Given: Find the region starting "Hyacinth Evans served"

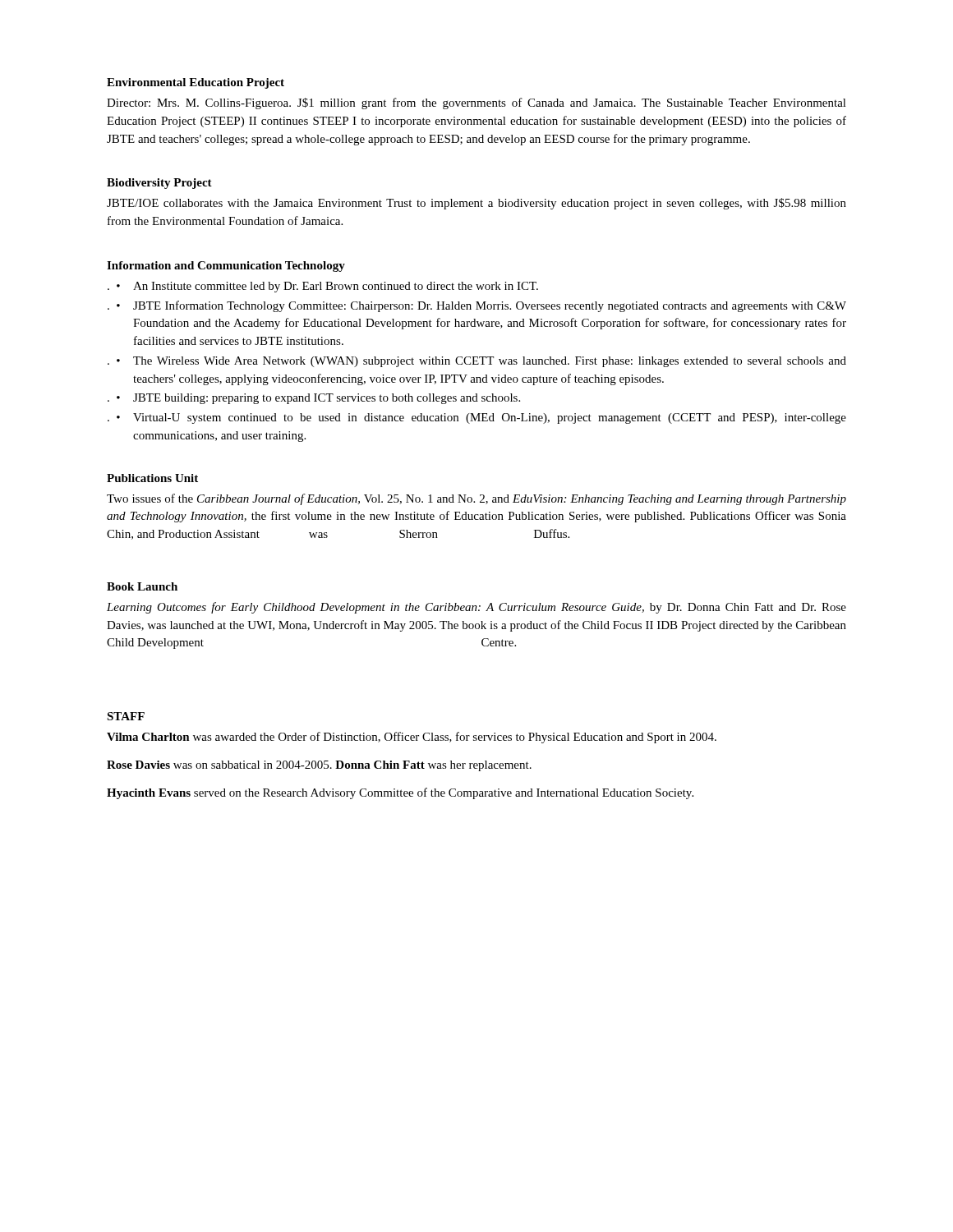Looking at the screenshot, I should click(x=401, y=792).
